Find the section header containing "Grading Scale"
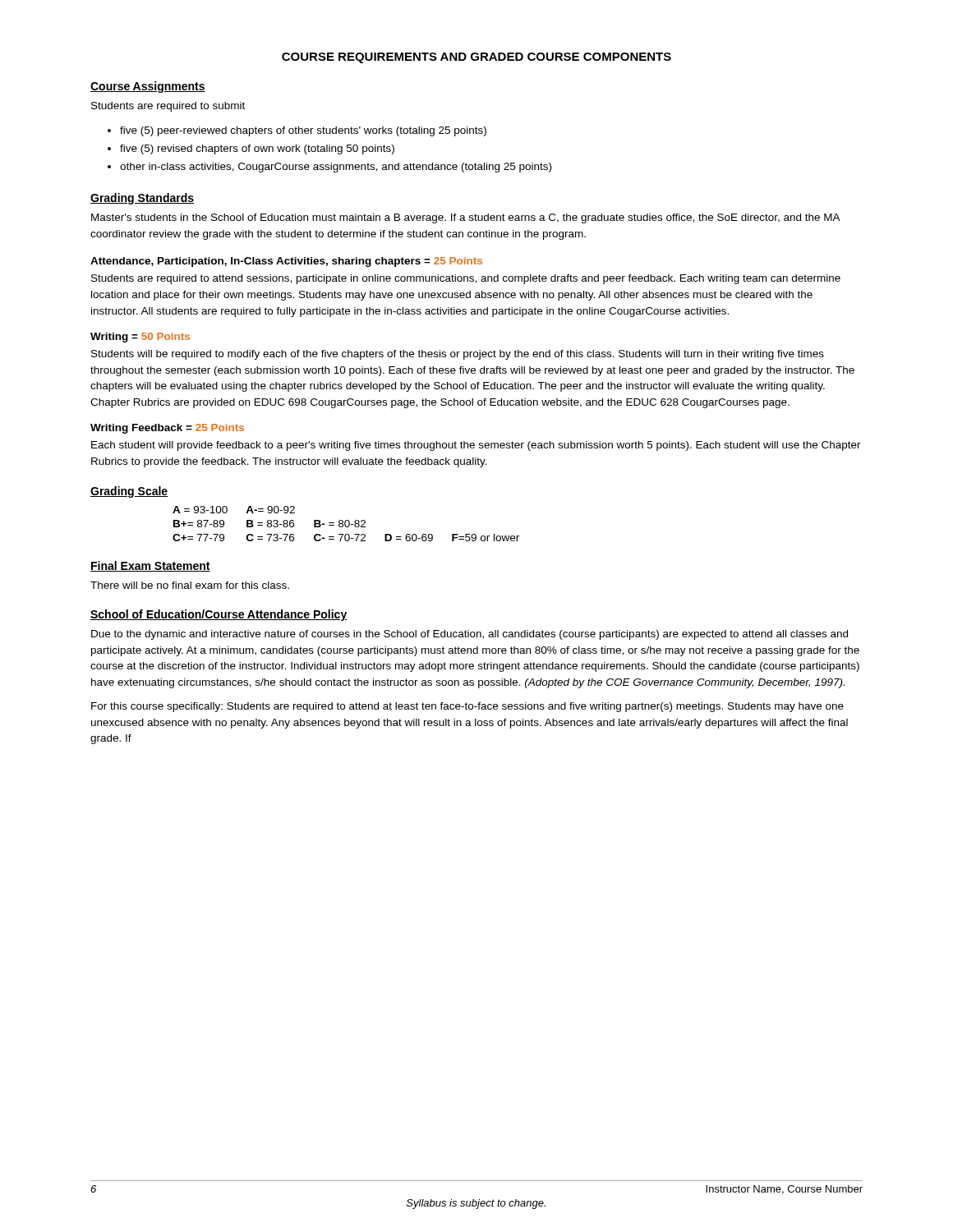The width and height of the screenshot is (953, 1232). [x=129, y=491]
